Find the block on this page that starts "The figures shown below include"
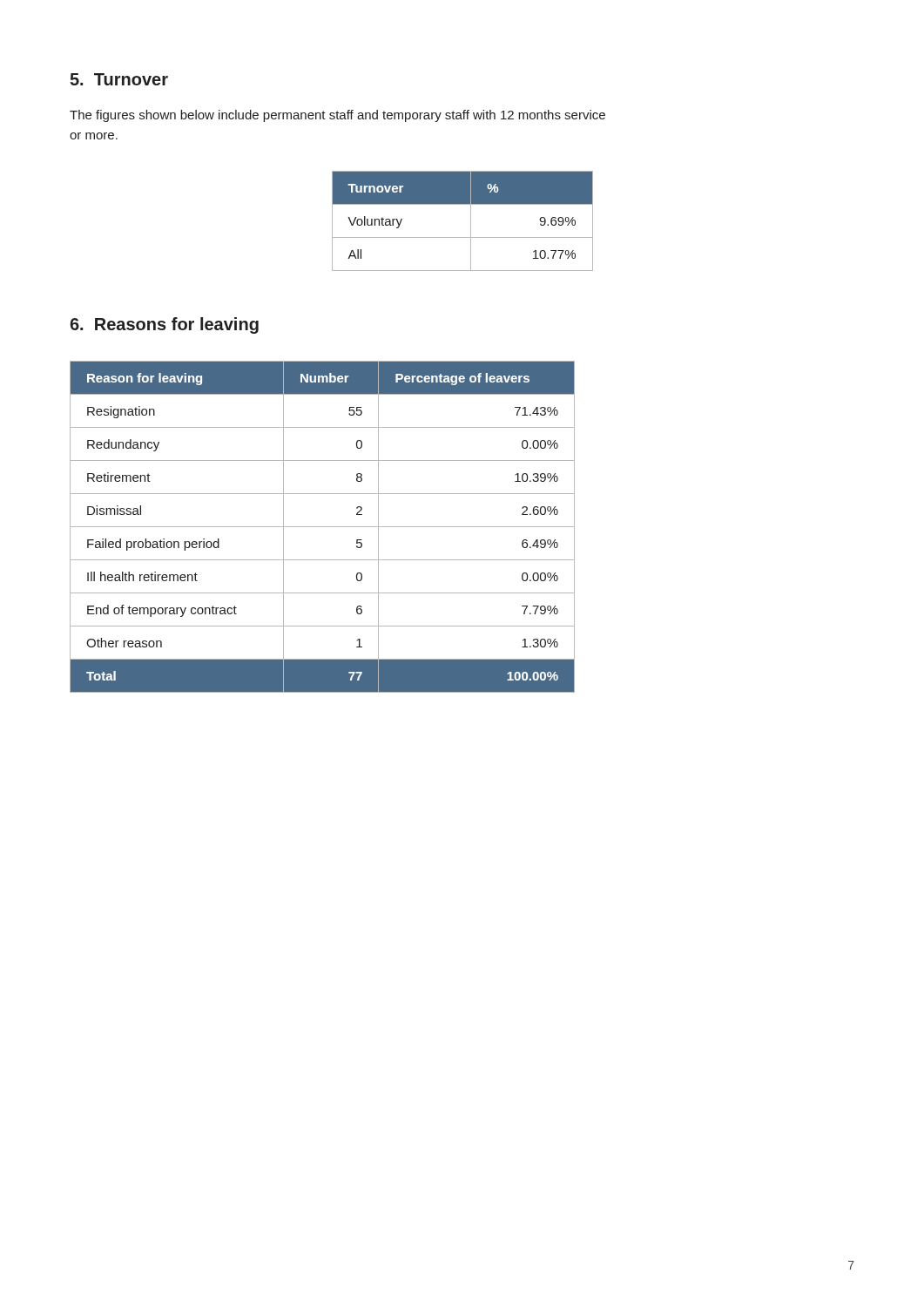The image size is (924, 1307). 338,124
